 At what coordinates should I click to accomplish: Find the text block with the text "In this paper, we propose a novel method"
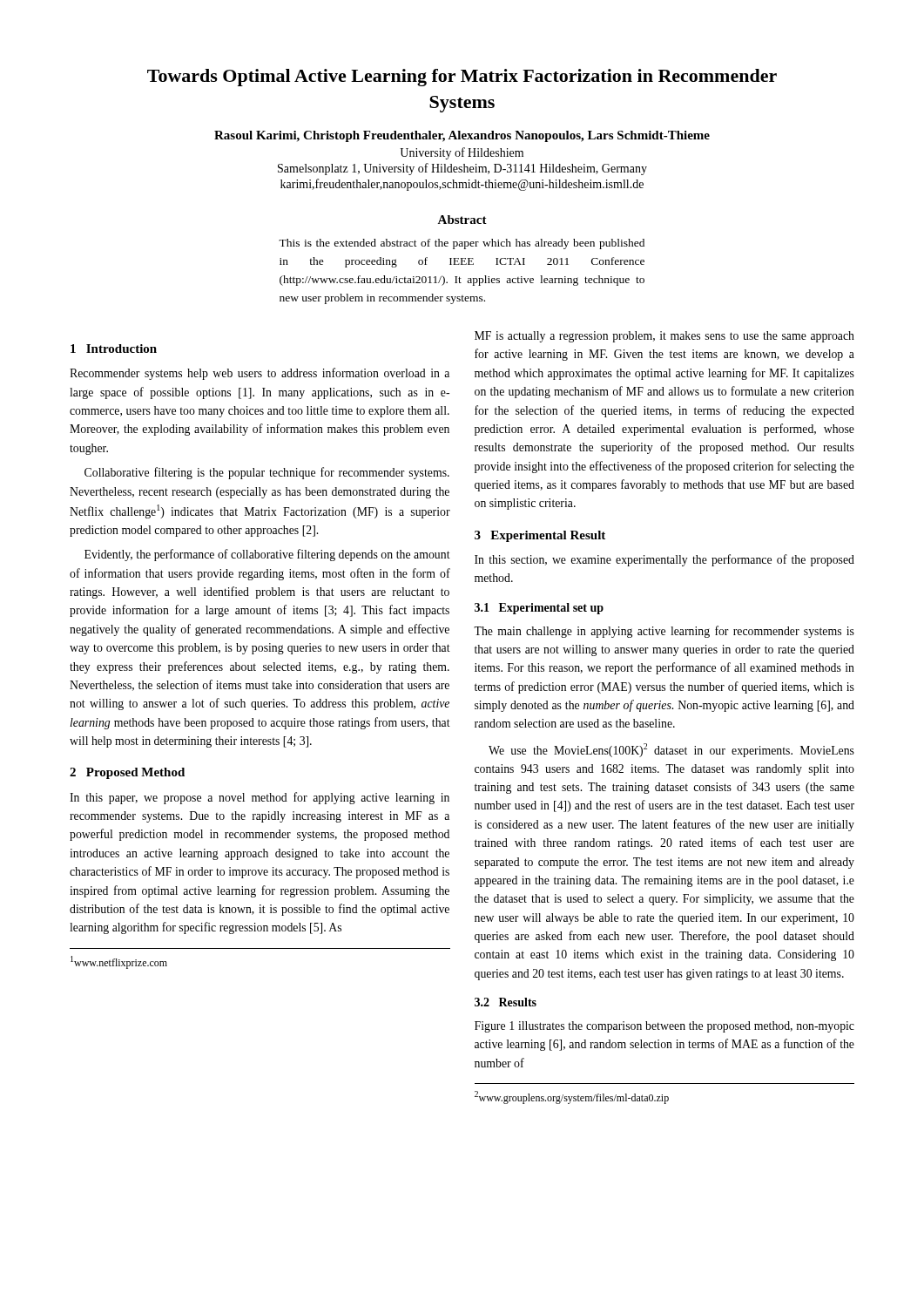tap(260, 863)
